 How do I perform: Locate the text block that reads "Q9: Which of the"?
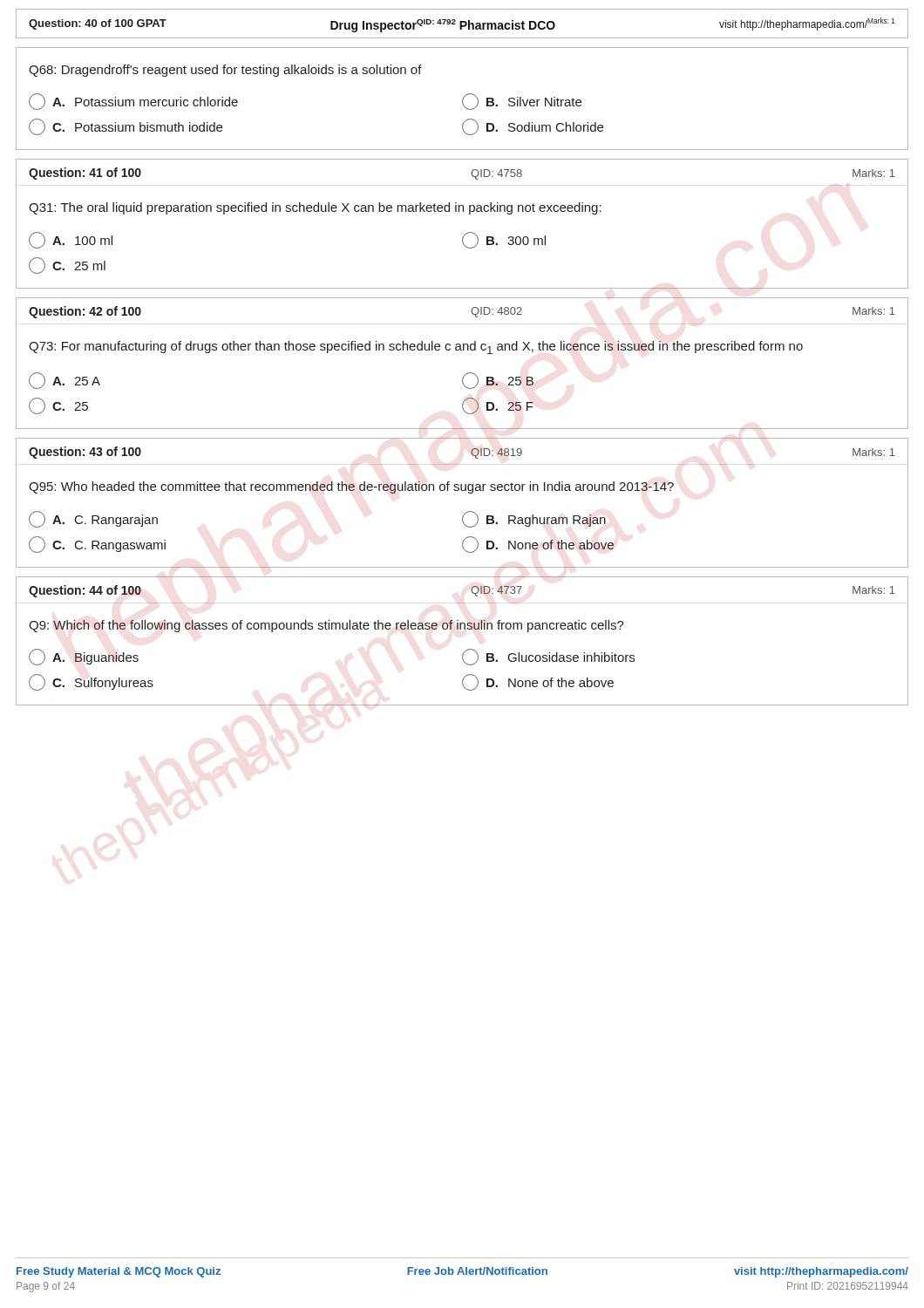click(326, 625)
